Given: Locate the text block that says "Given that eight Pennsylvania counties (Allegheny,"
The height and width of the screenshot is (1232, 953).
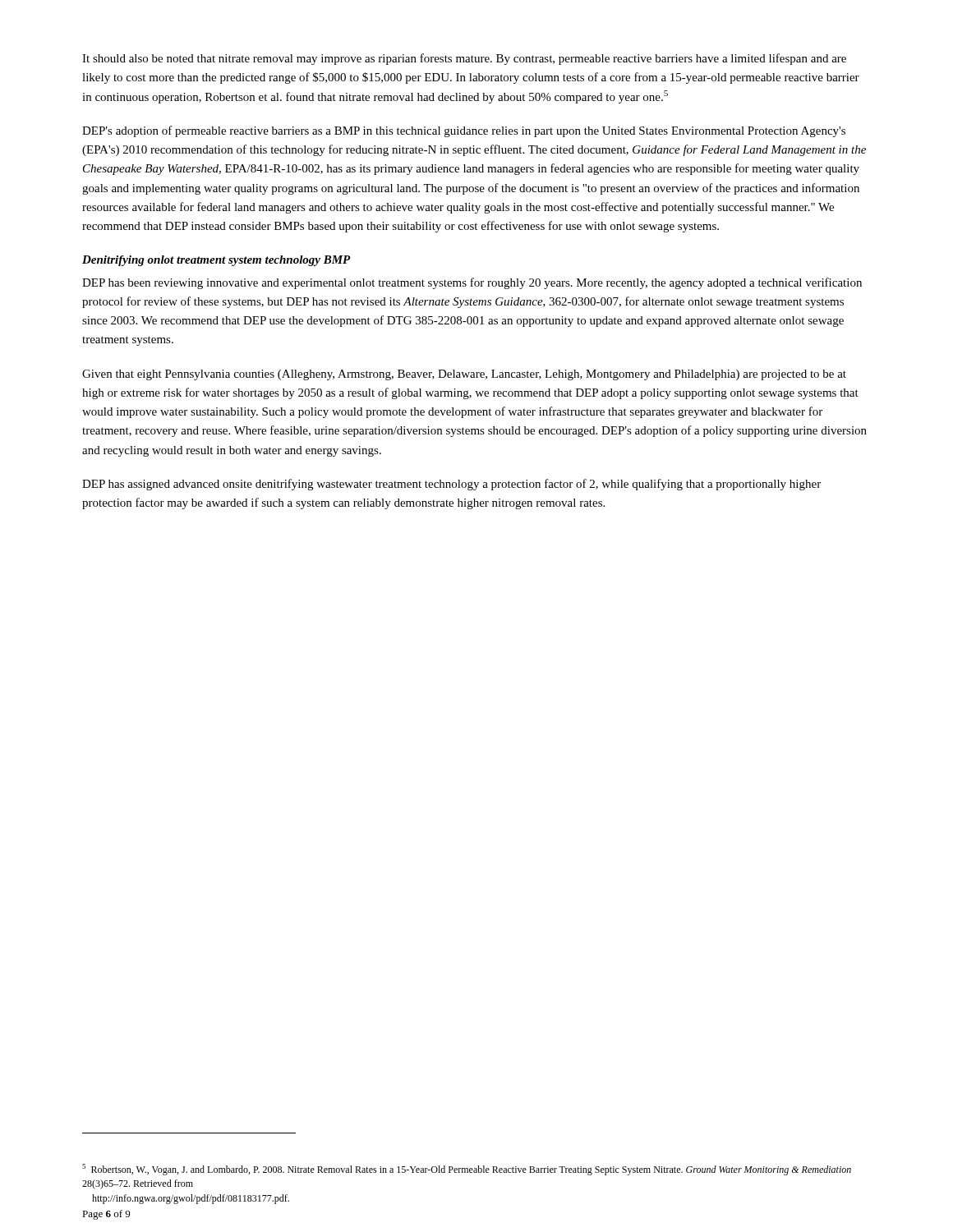Looking at the screenshot, I should [x=474, y=411].
